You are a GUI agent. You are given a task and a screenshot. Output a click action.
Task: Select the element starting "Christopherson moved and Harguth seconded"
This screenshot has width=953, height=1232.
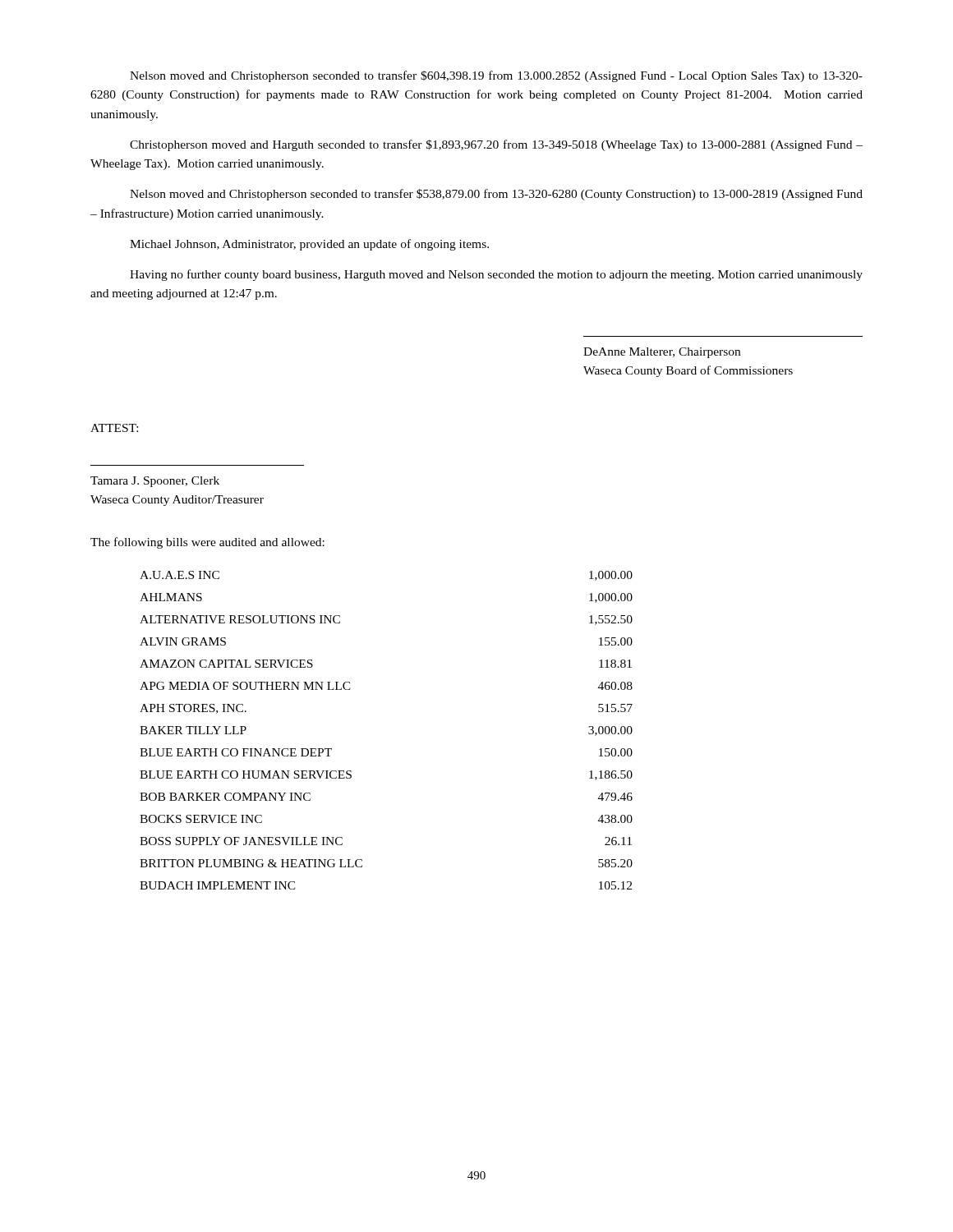[x=476, y=154]
